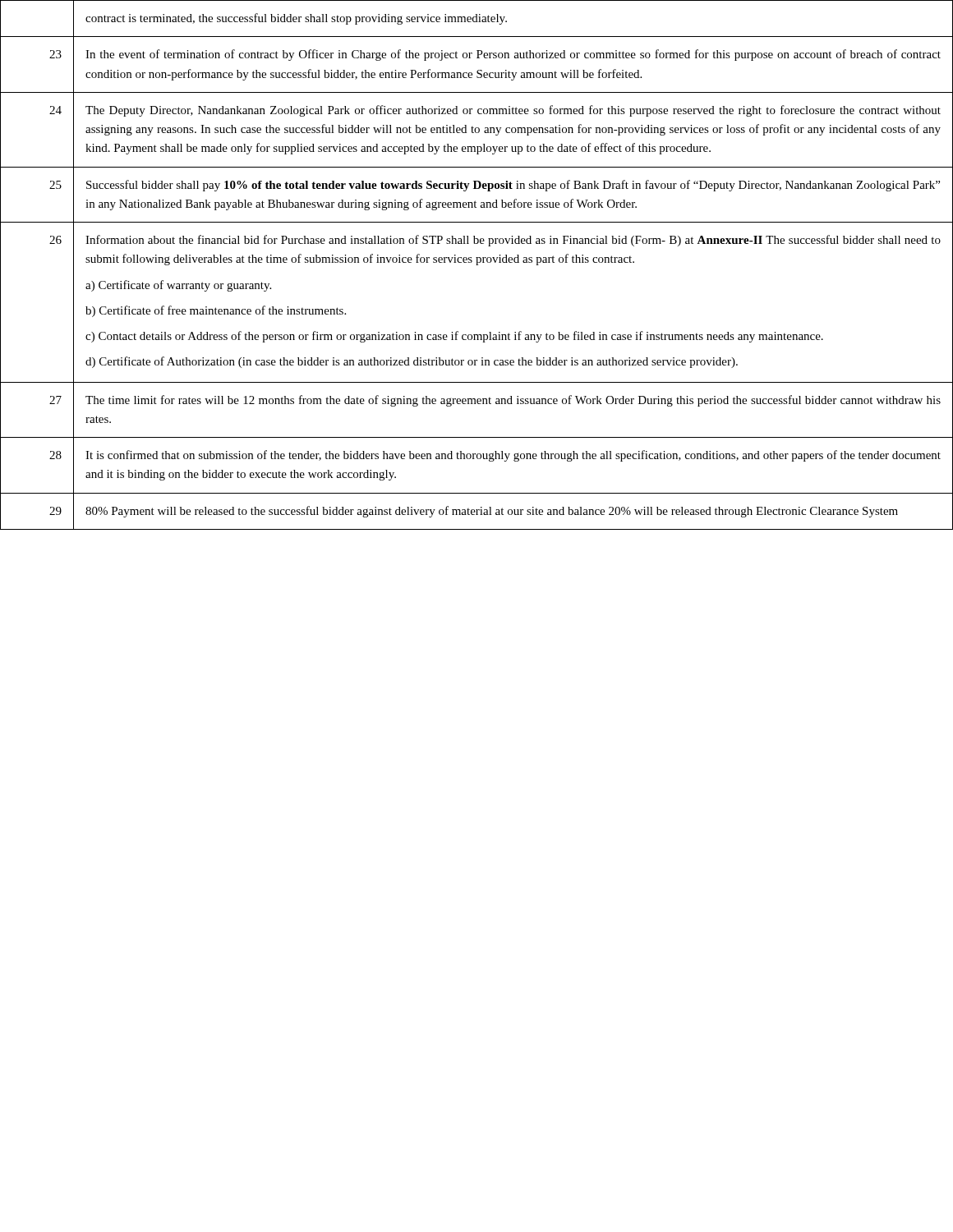Select the text block that says "contract is terminated, the successful bidder shall stop"
This screenshot has width=953, height=1232.
297,18
